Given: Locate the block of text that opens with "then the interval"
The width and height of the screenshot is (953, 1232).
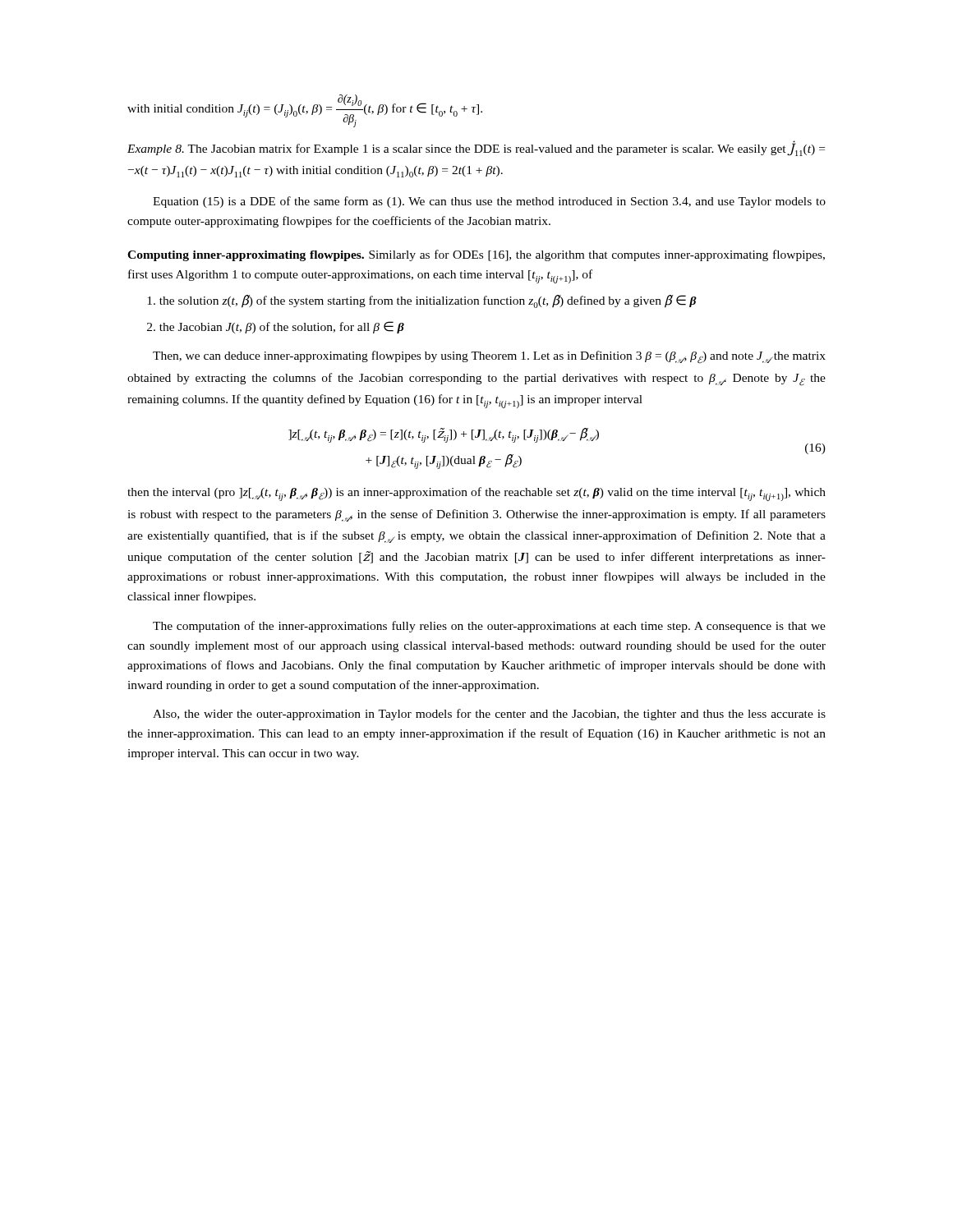Looking at the screenshot, I should pyautogui.click(x=476, y=544).
